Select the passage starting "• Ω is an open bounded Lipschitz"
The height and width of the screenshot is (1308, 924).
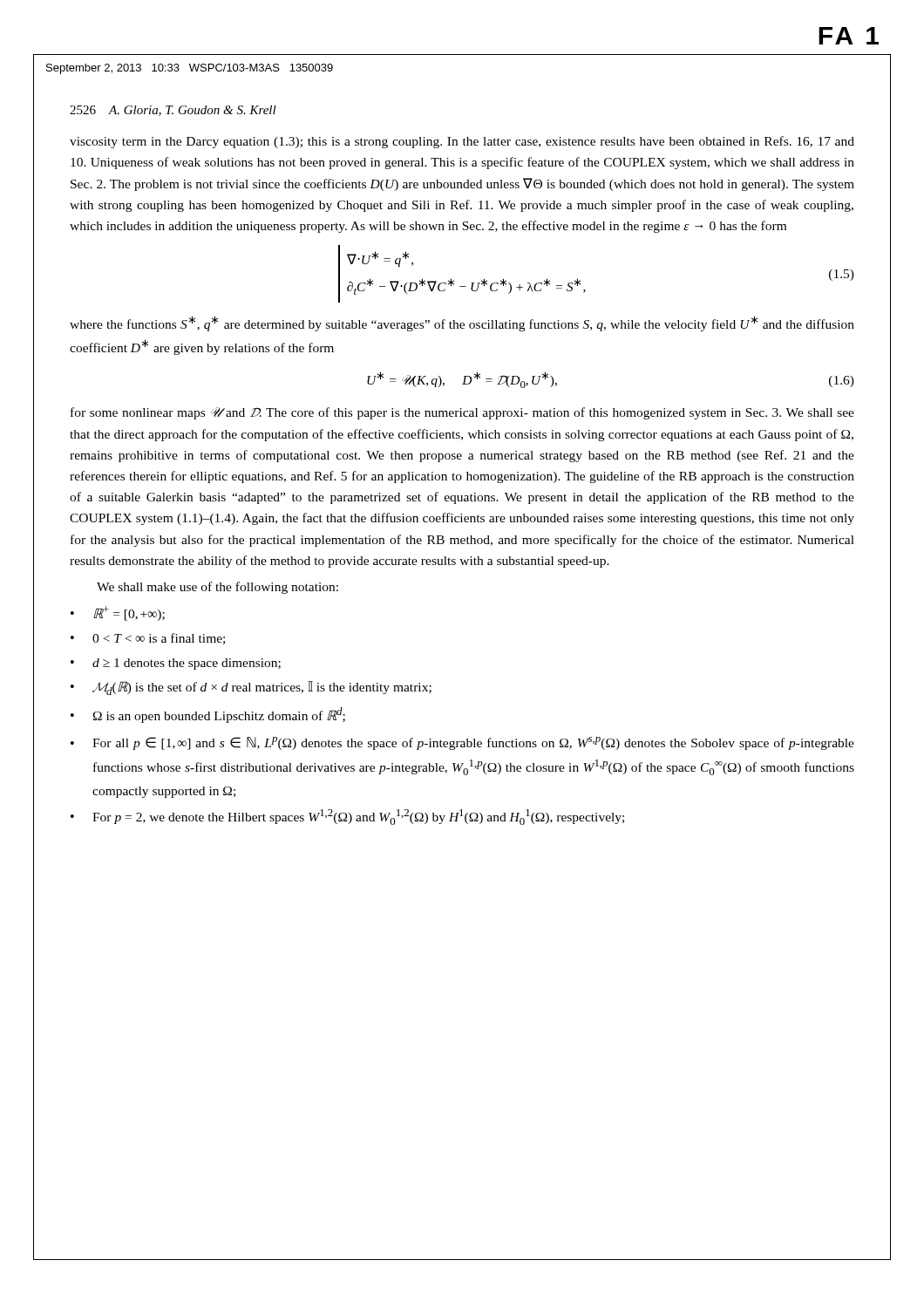click(x=208, y=715)
